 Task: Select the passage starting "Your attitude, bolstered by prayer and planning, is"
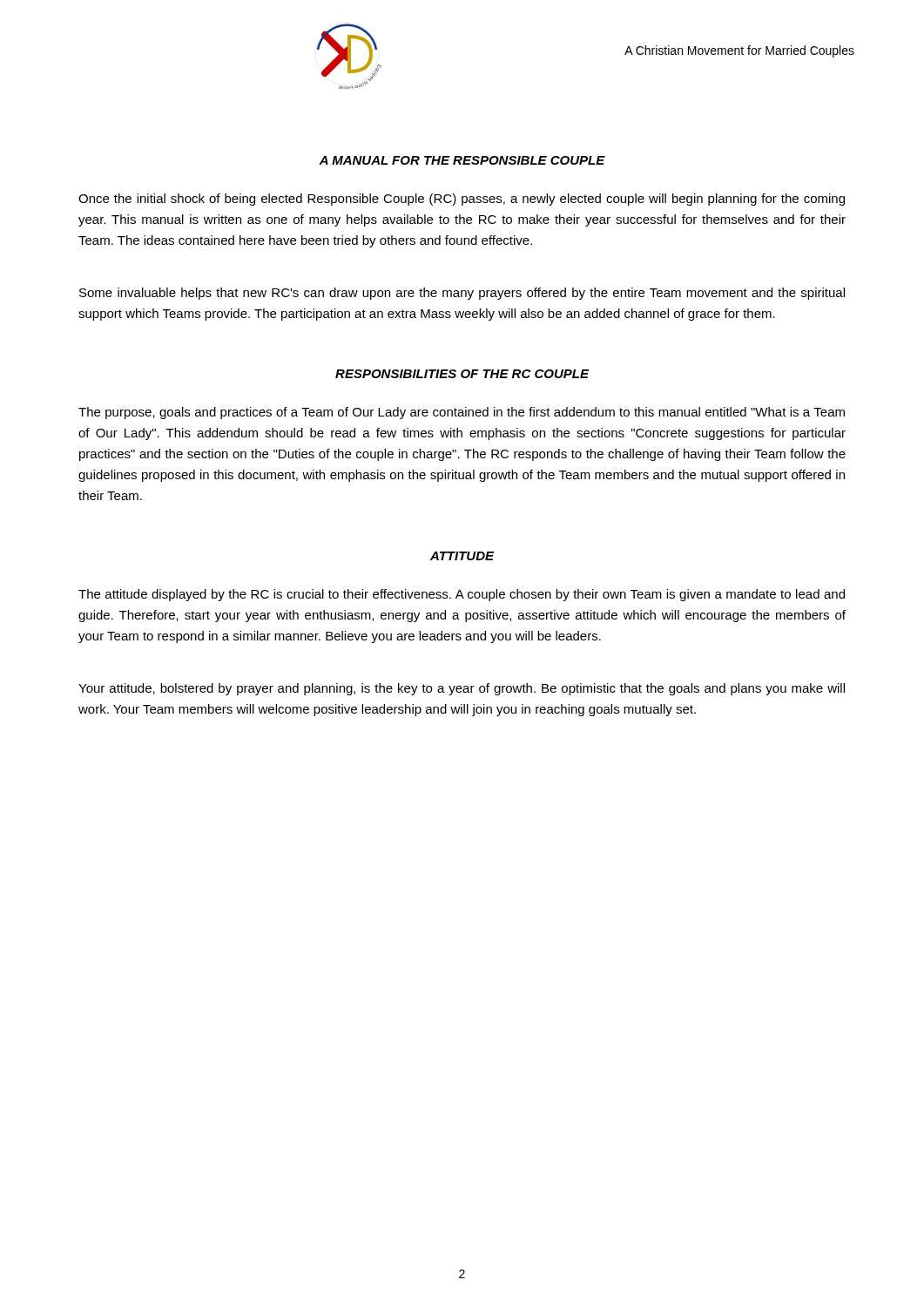pos(462,698)
